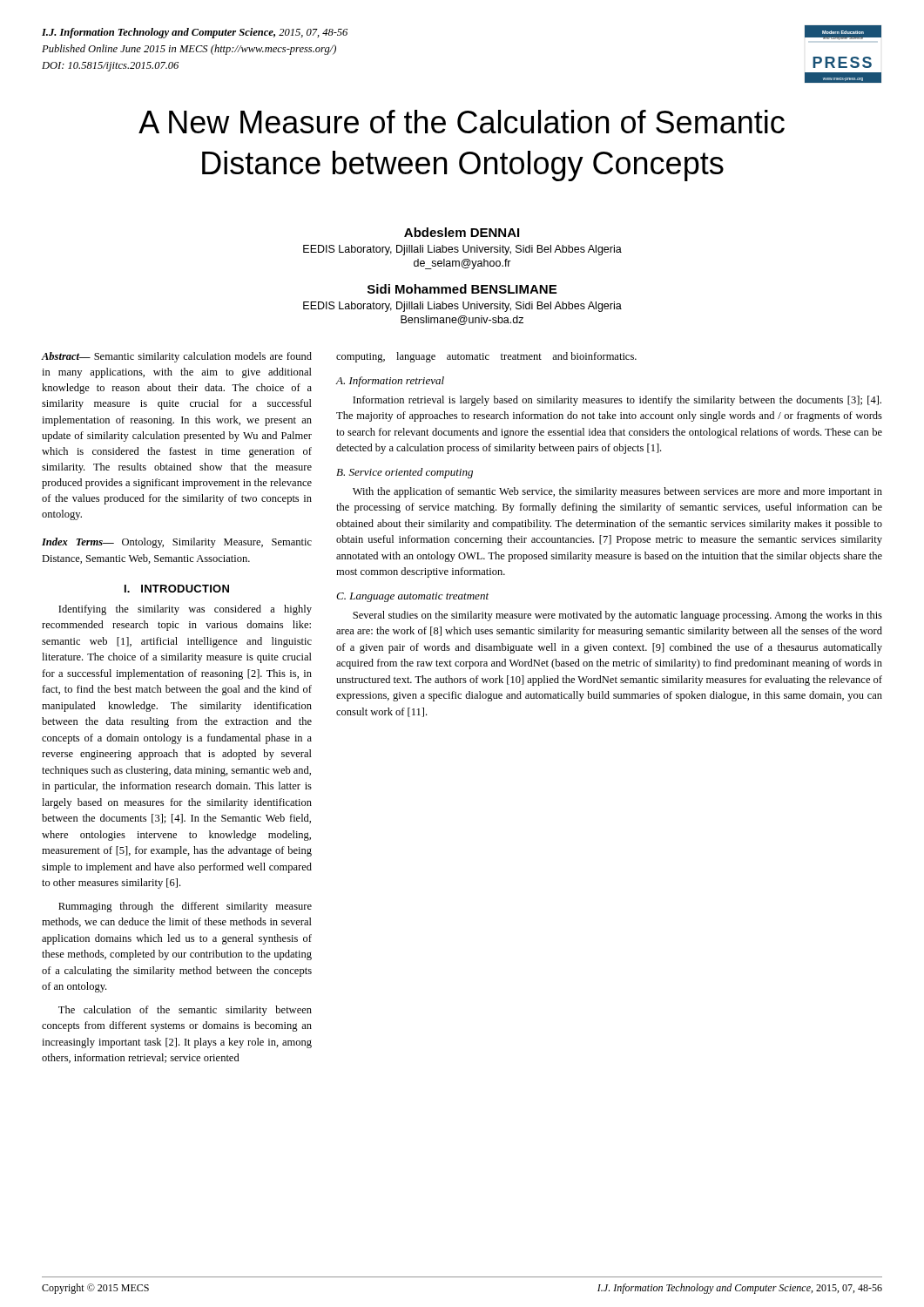Select the section header that reads "C. Language automatic"
The height and width of the screenshot is (1307, 924).
412,595
